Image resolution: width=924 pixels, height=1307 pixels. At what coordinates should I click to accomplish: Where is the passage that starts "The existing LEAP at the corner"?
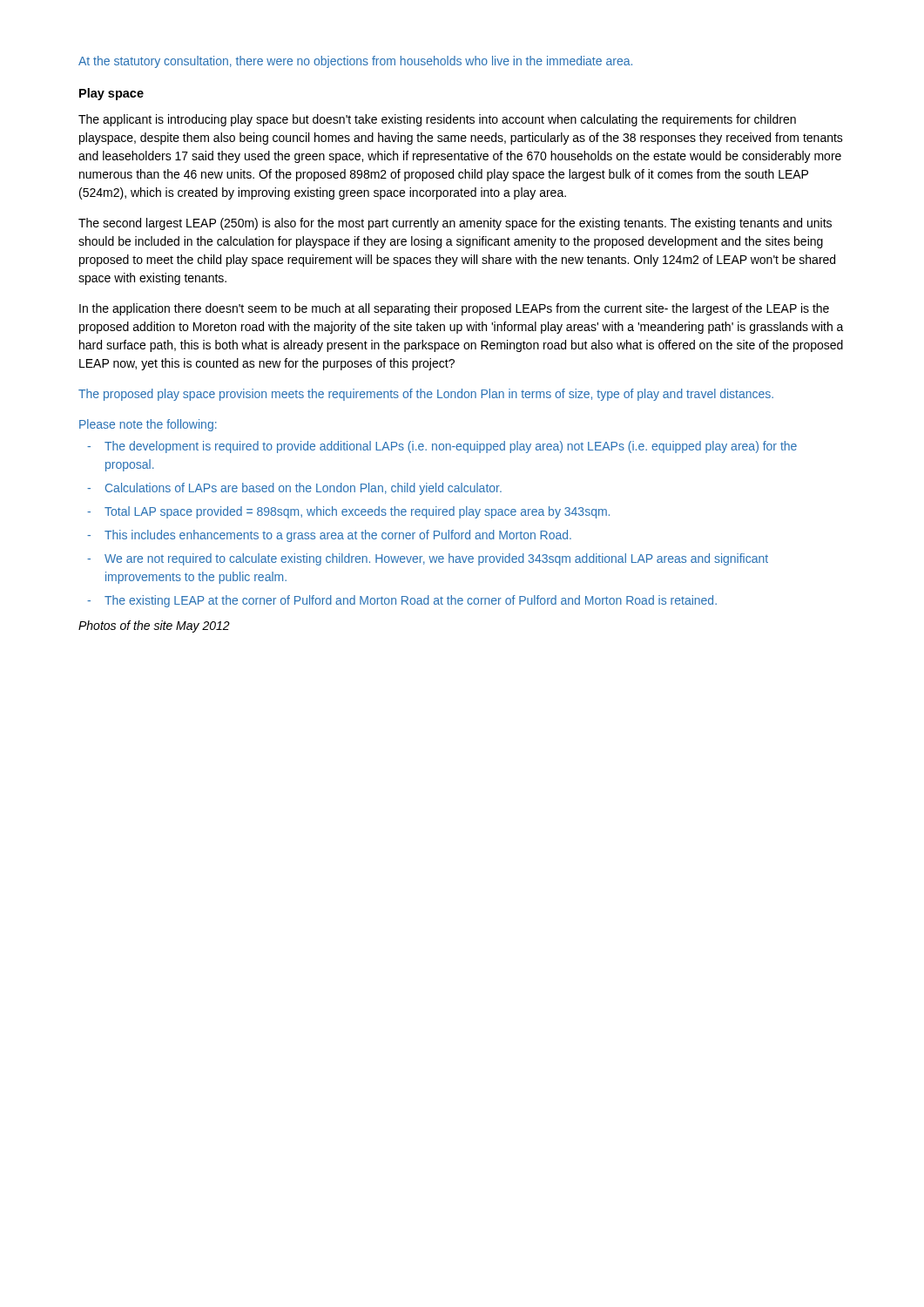(411, 600)
